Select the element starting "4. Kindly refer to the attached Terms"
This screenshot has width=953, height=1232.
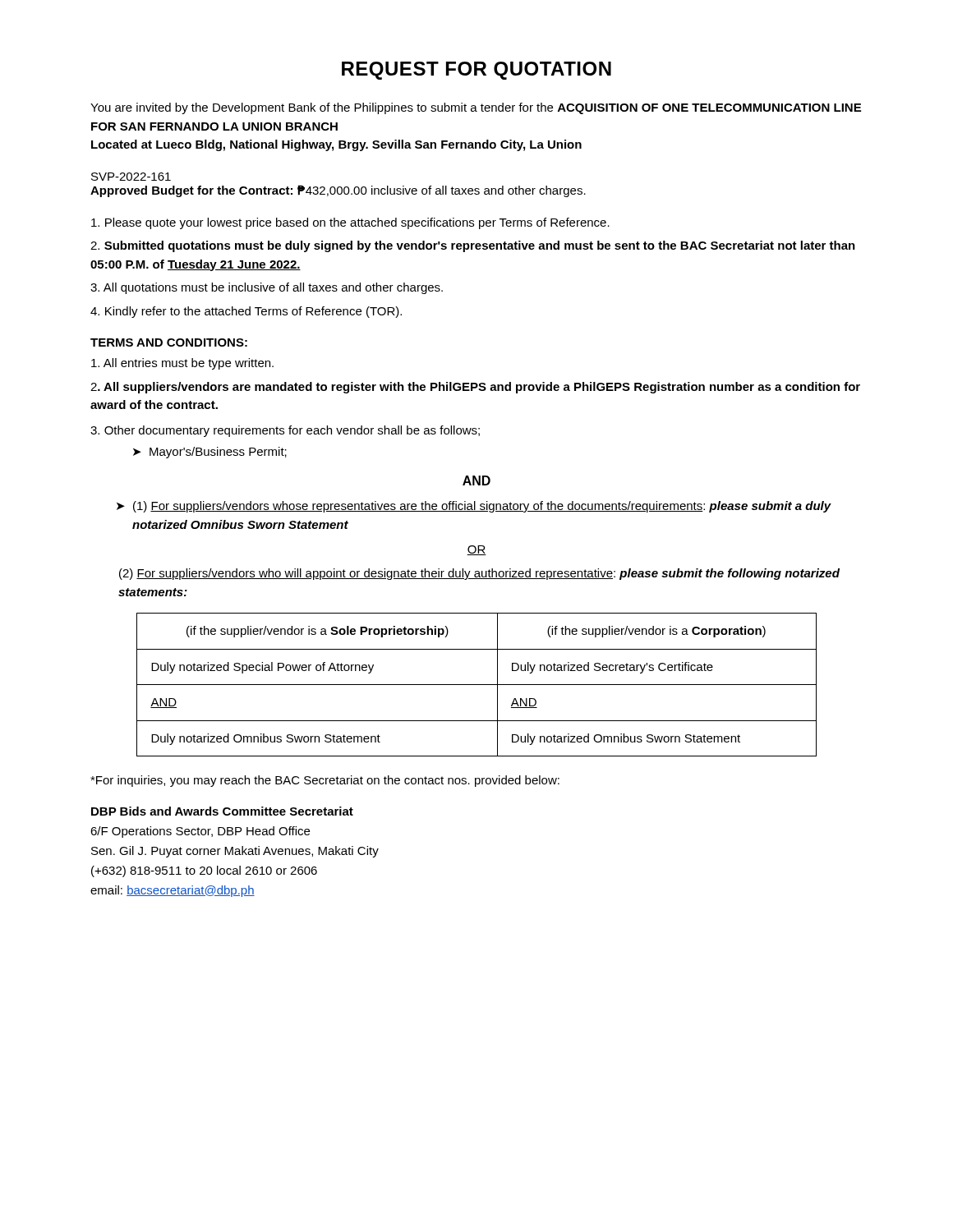click(x=247, y=310)
